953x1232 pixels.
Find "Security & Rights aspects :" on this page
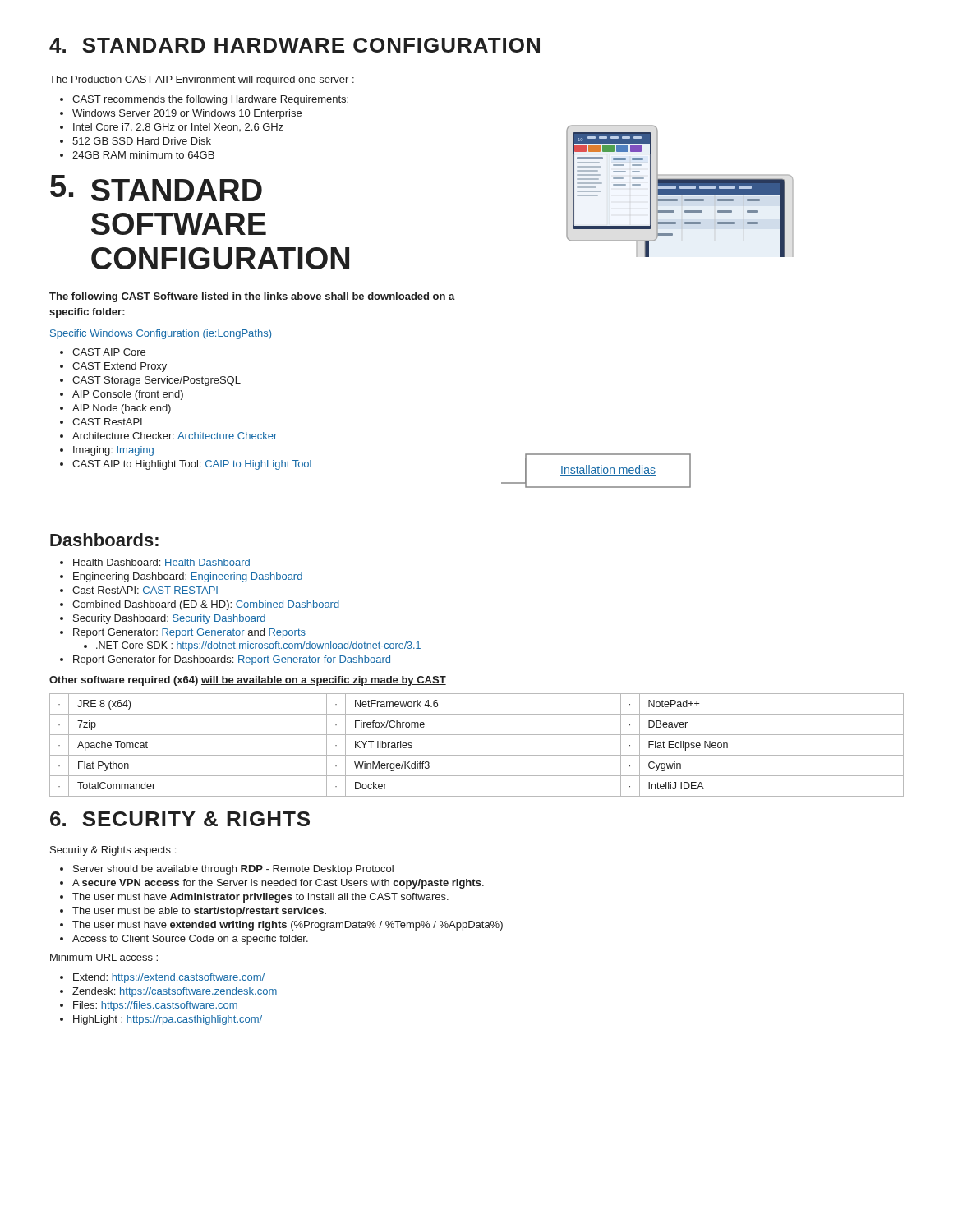(x=113, y=850)
